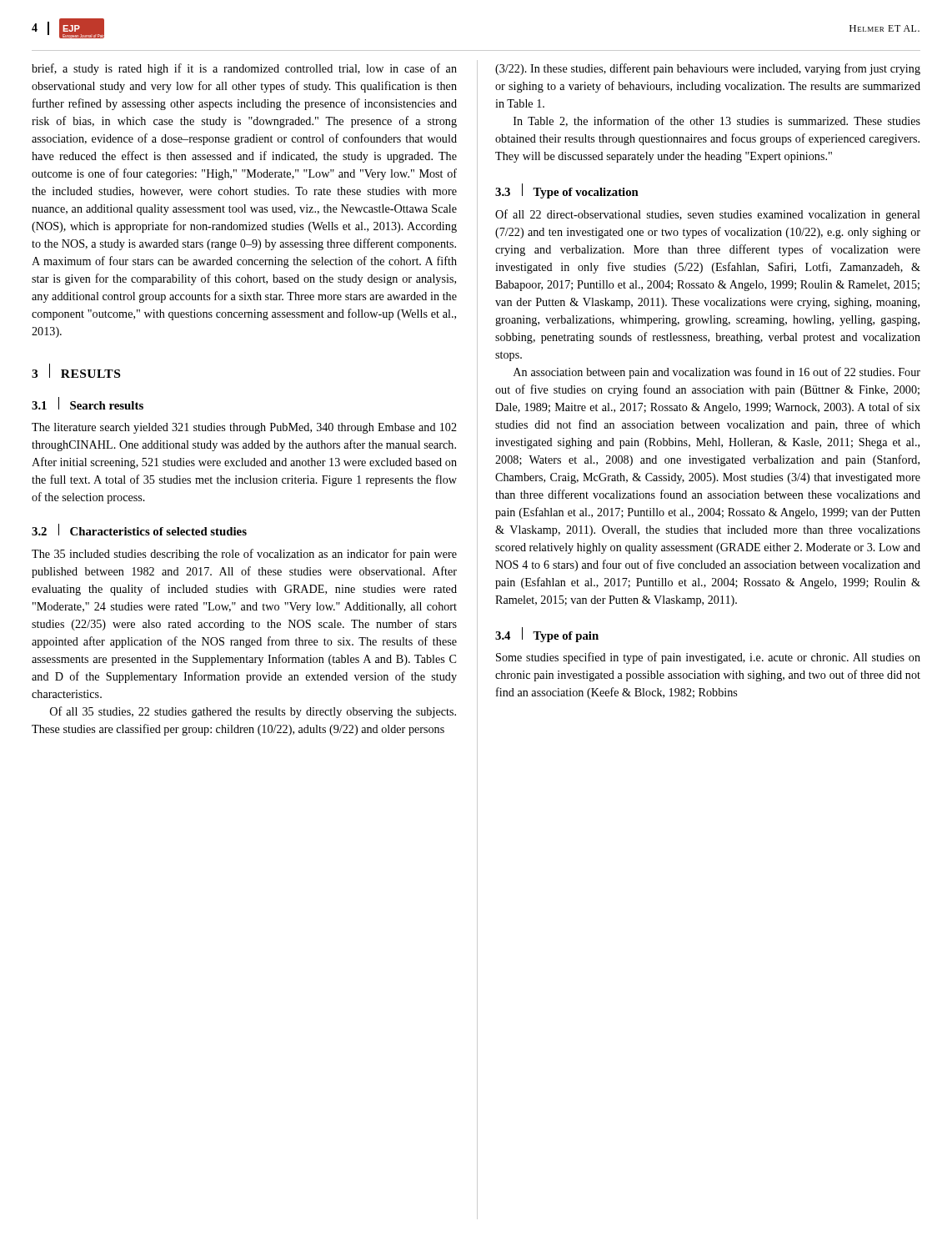Locate the region starting "brief, a study is rated high if it"
This screenshot has width=952, height=1251.
(x=244, y=200)
